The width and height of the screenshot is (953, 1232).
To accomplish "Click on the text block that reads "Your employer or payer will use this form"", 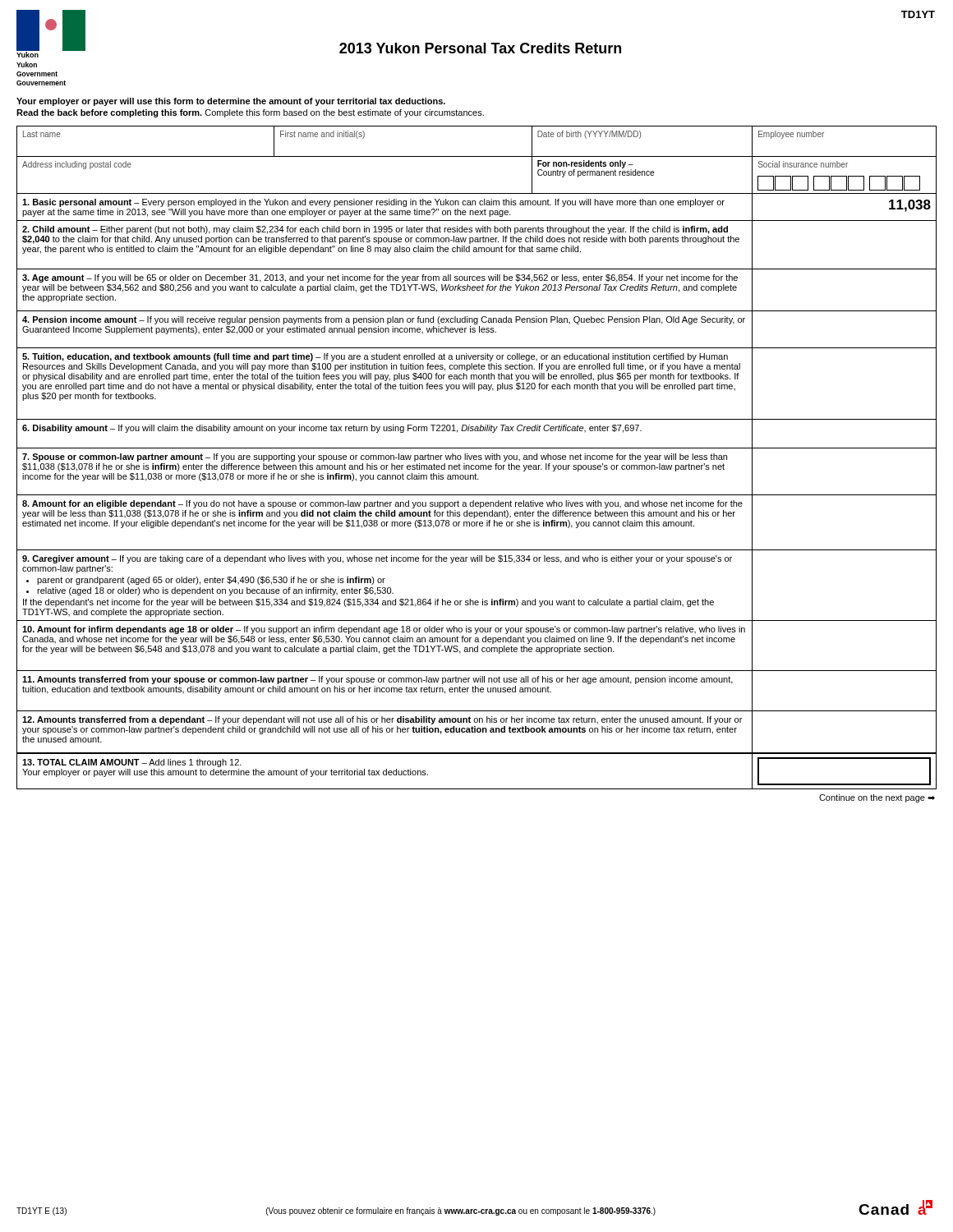I will (231, 101).
